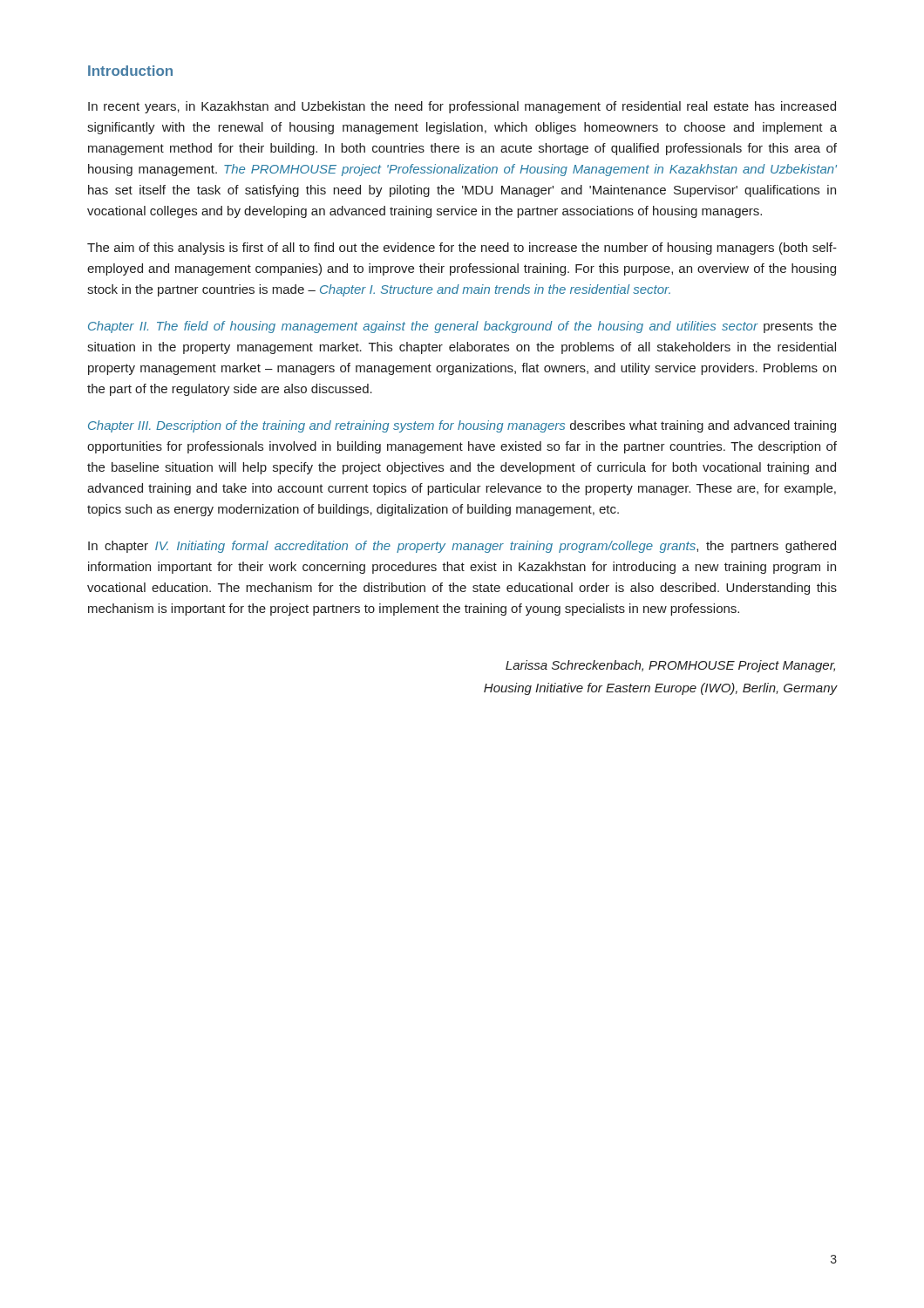Image resolution: width=924 pixels, height=1308 pixels.
Task: Navigate to the passage starting "The aim of"
Action: (462, 268)
